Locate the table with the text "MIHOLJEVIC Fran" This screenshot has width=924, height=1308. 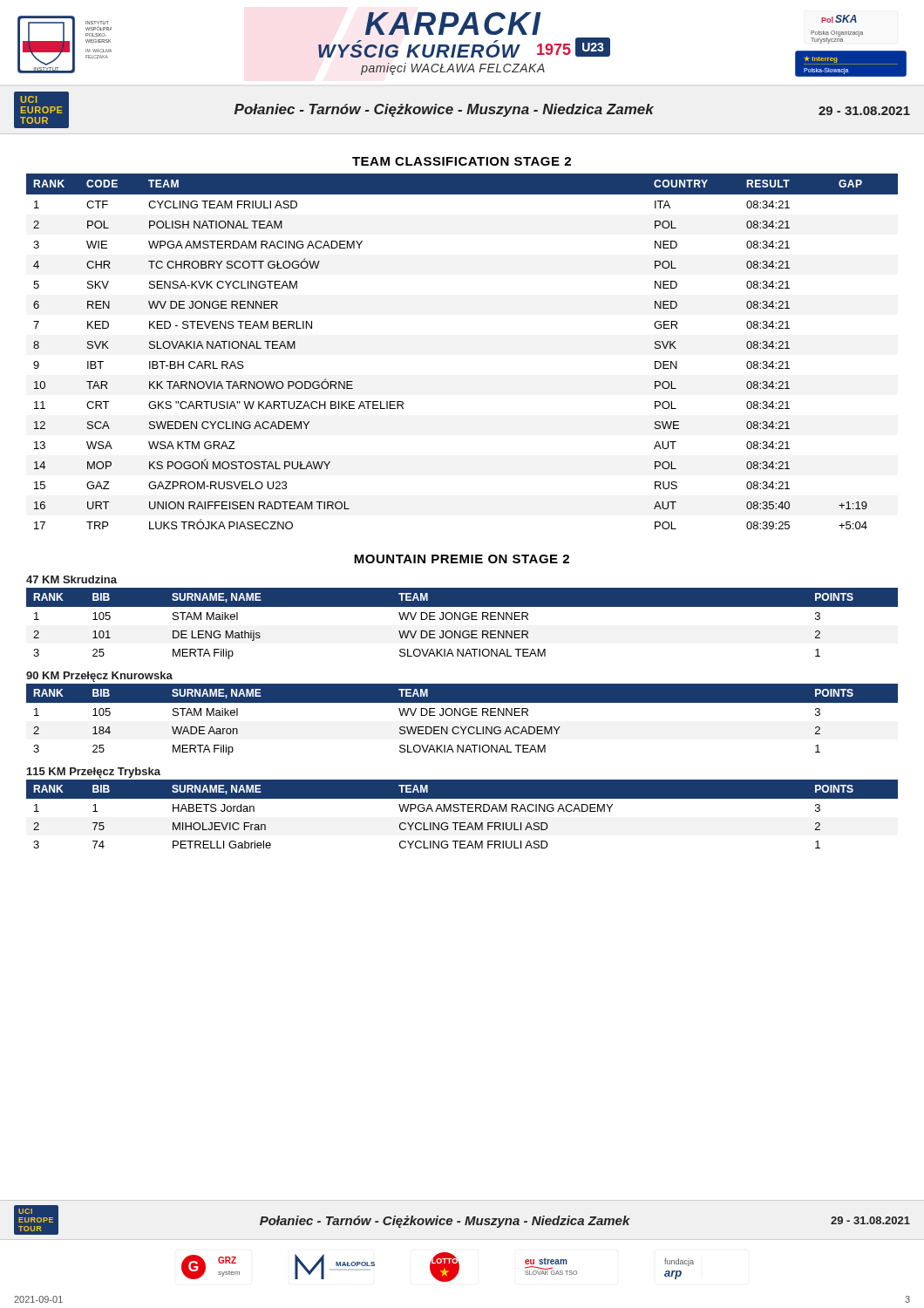[462, 817]
